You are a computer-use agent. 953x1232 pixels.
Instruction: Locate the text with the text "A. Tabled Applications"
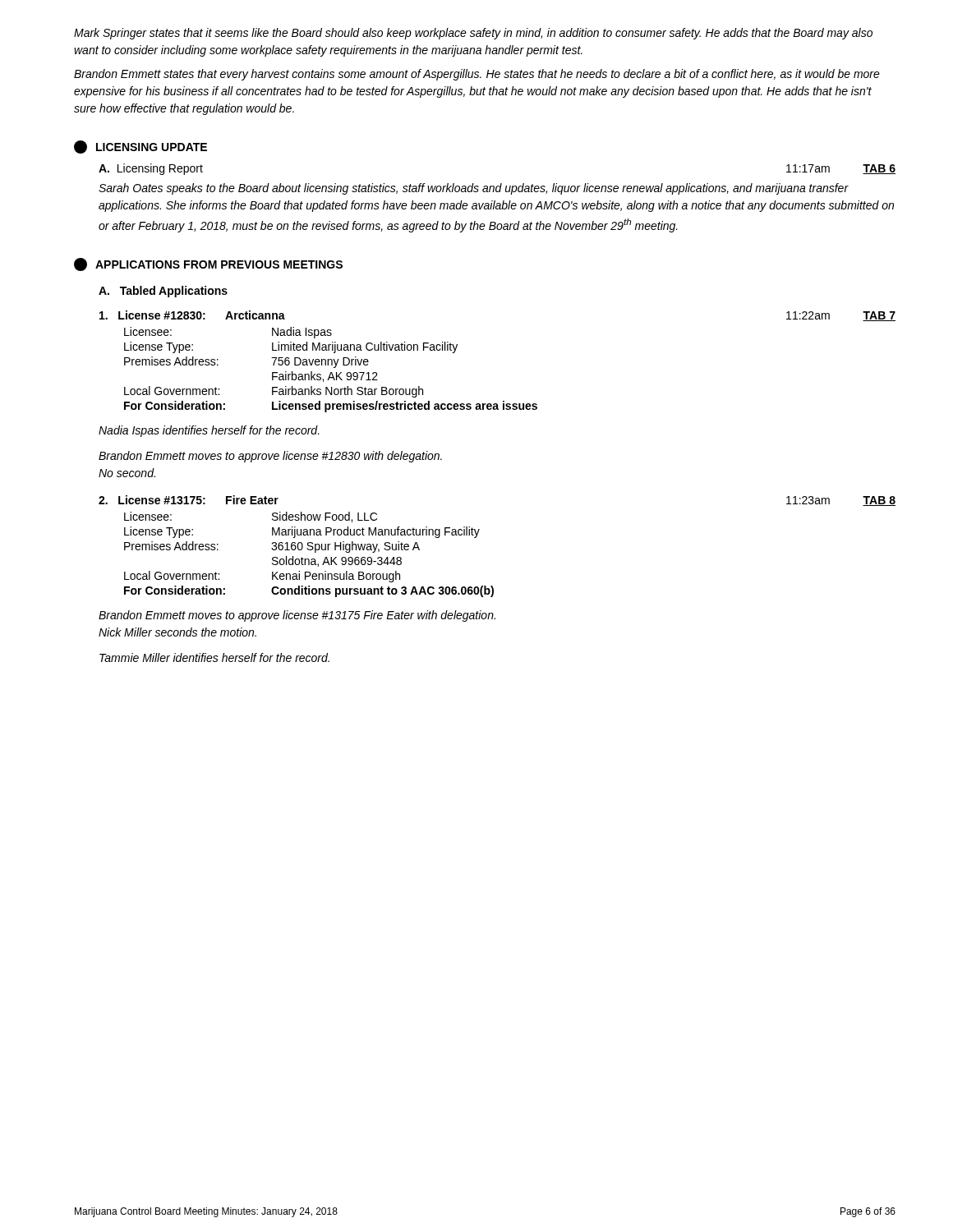(x=163, y=290)
